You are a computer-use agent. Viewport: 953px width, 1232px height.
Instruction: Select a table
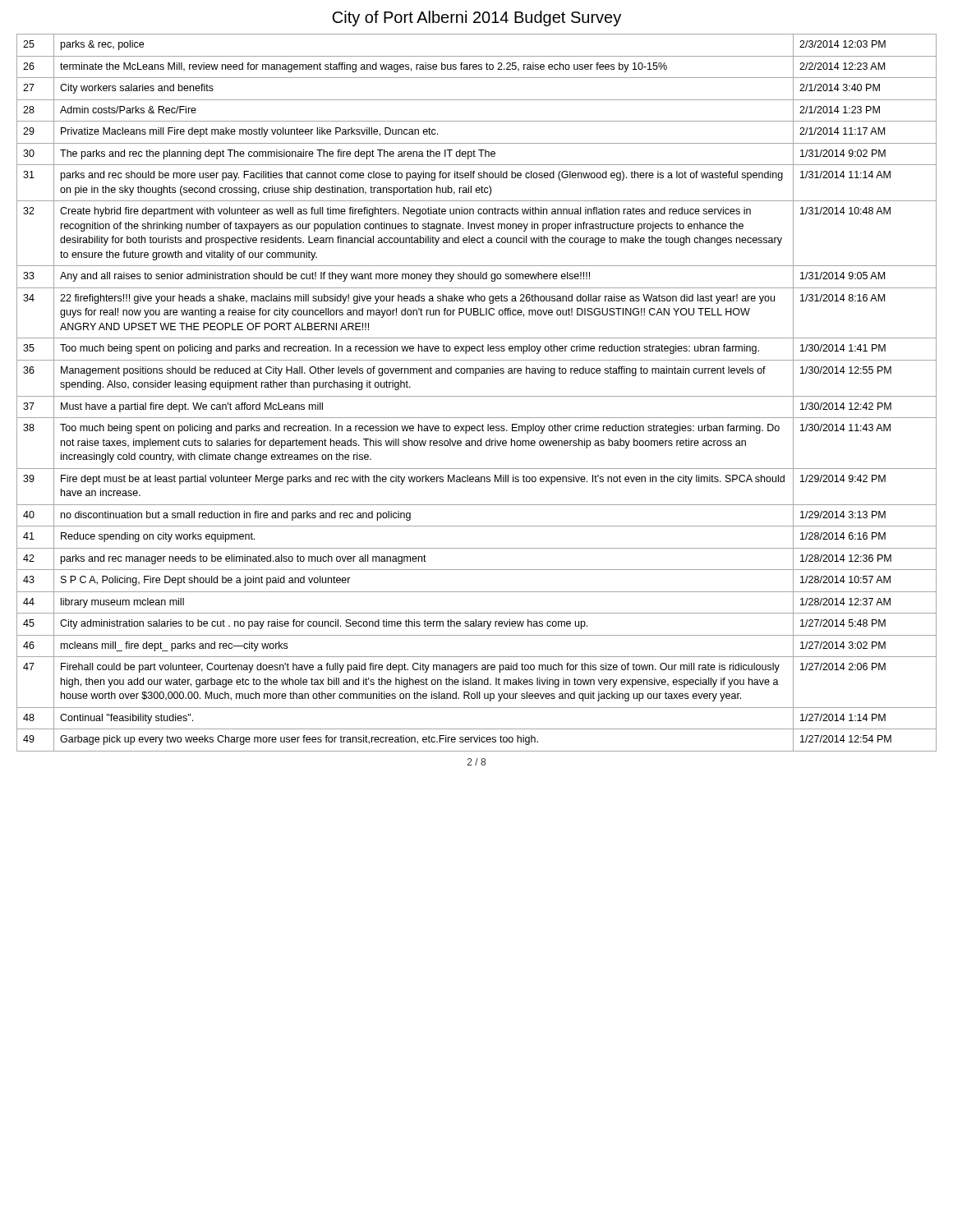click(x=476, y=392)
